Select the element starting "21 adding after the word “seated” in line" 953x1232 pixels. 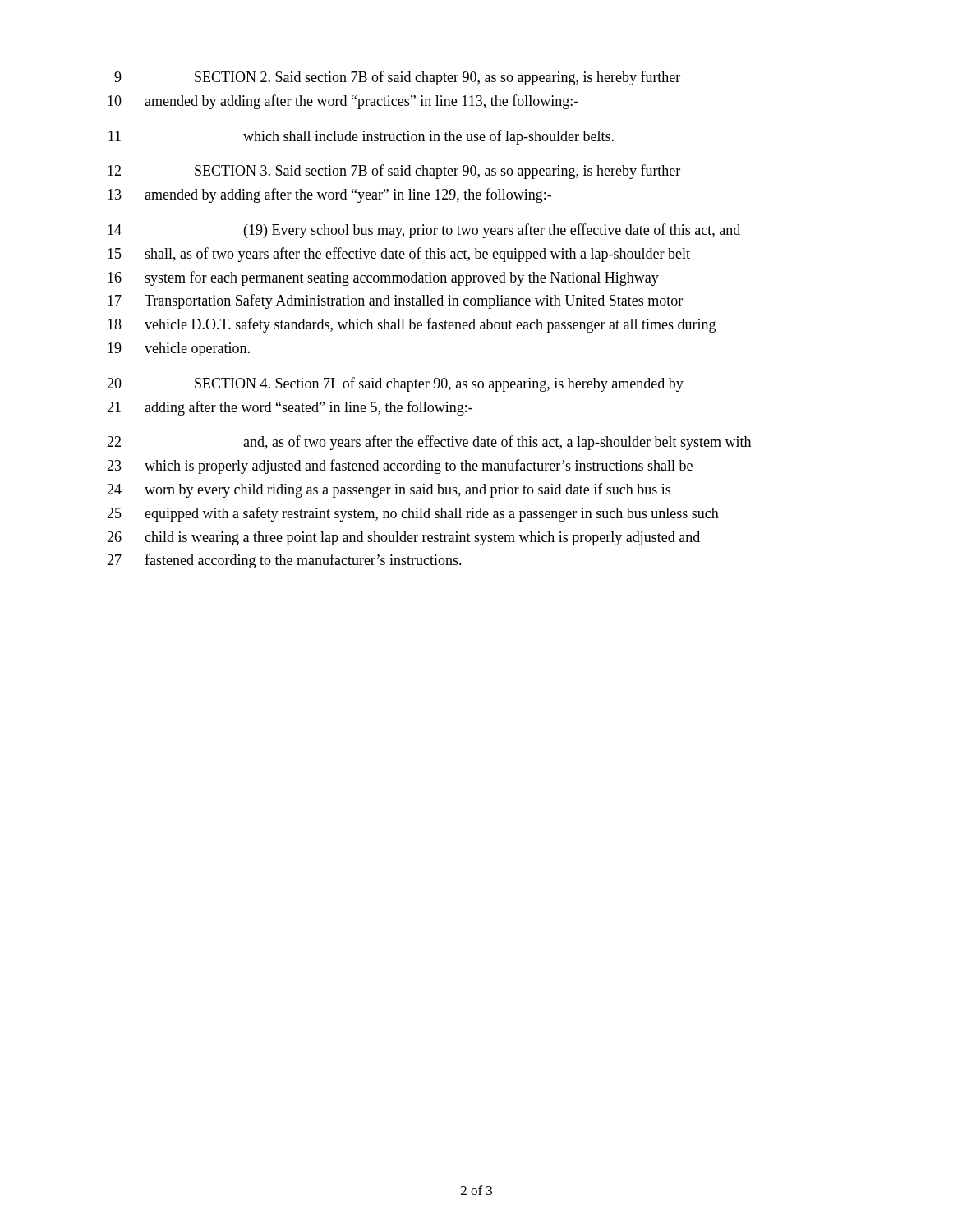[476, 407]
